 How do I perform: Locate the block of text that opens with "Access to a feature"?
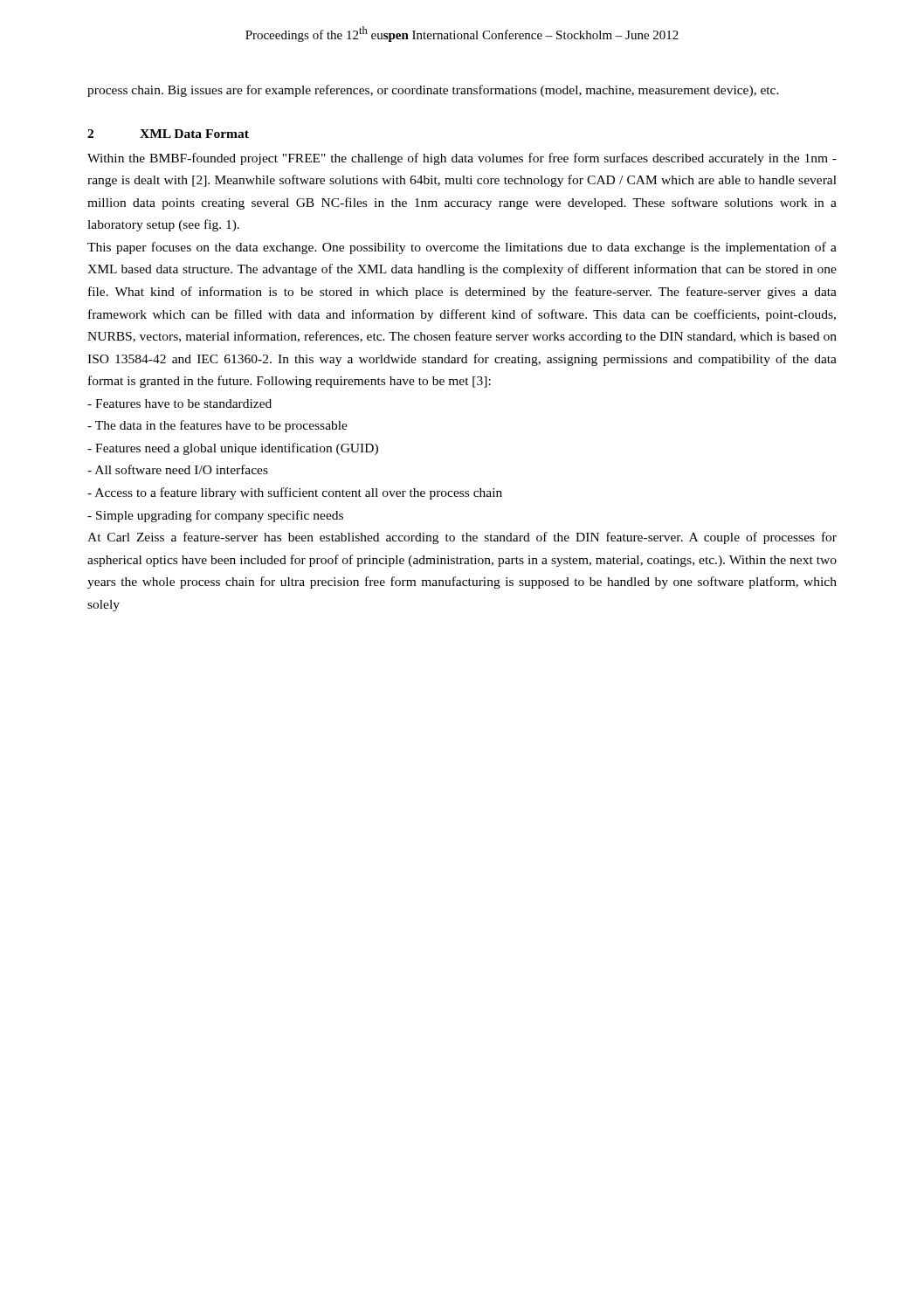click(295, 492)
